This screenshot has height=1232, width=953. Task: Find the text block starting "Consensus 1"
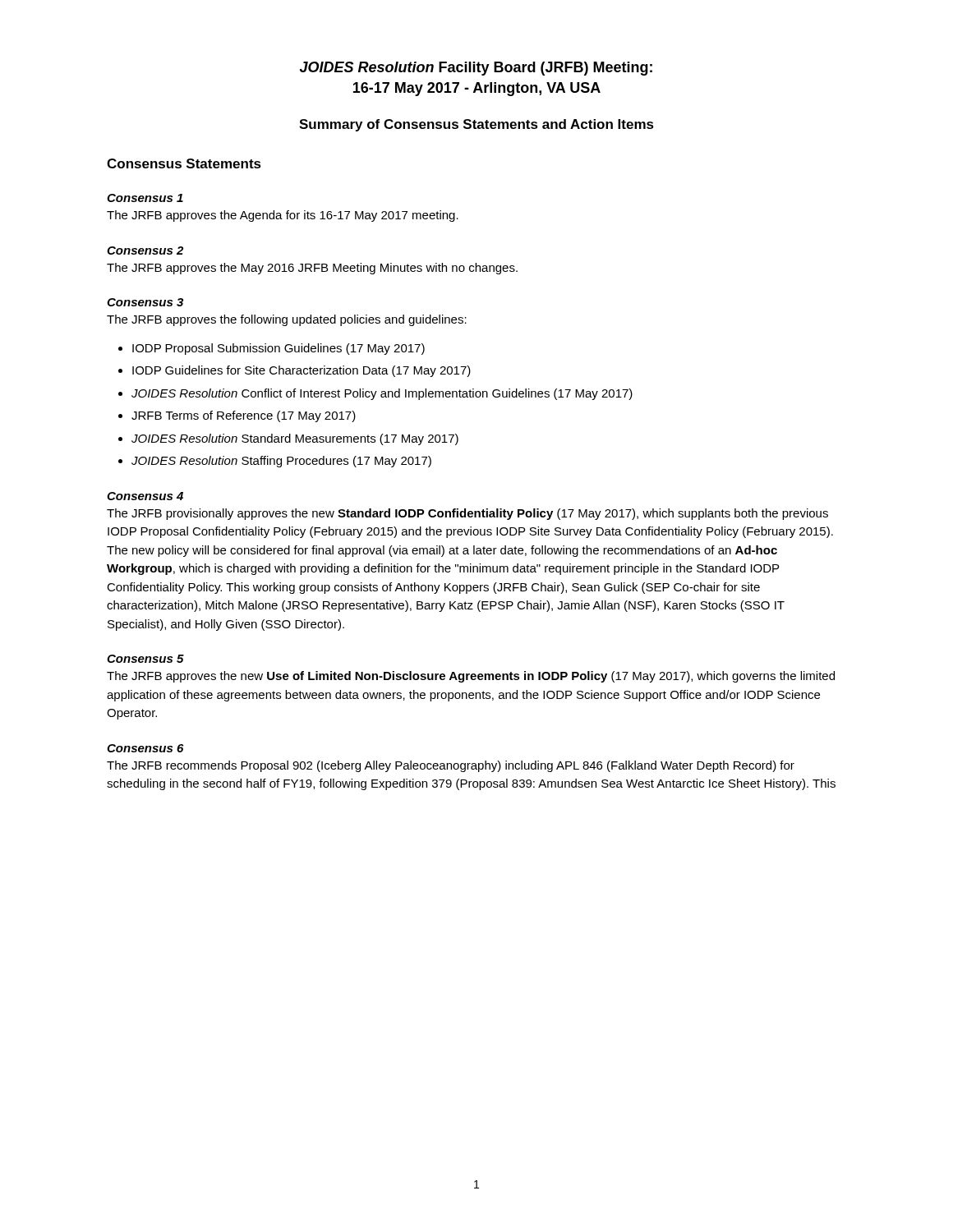[145, 198]
